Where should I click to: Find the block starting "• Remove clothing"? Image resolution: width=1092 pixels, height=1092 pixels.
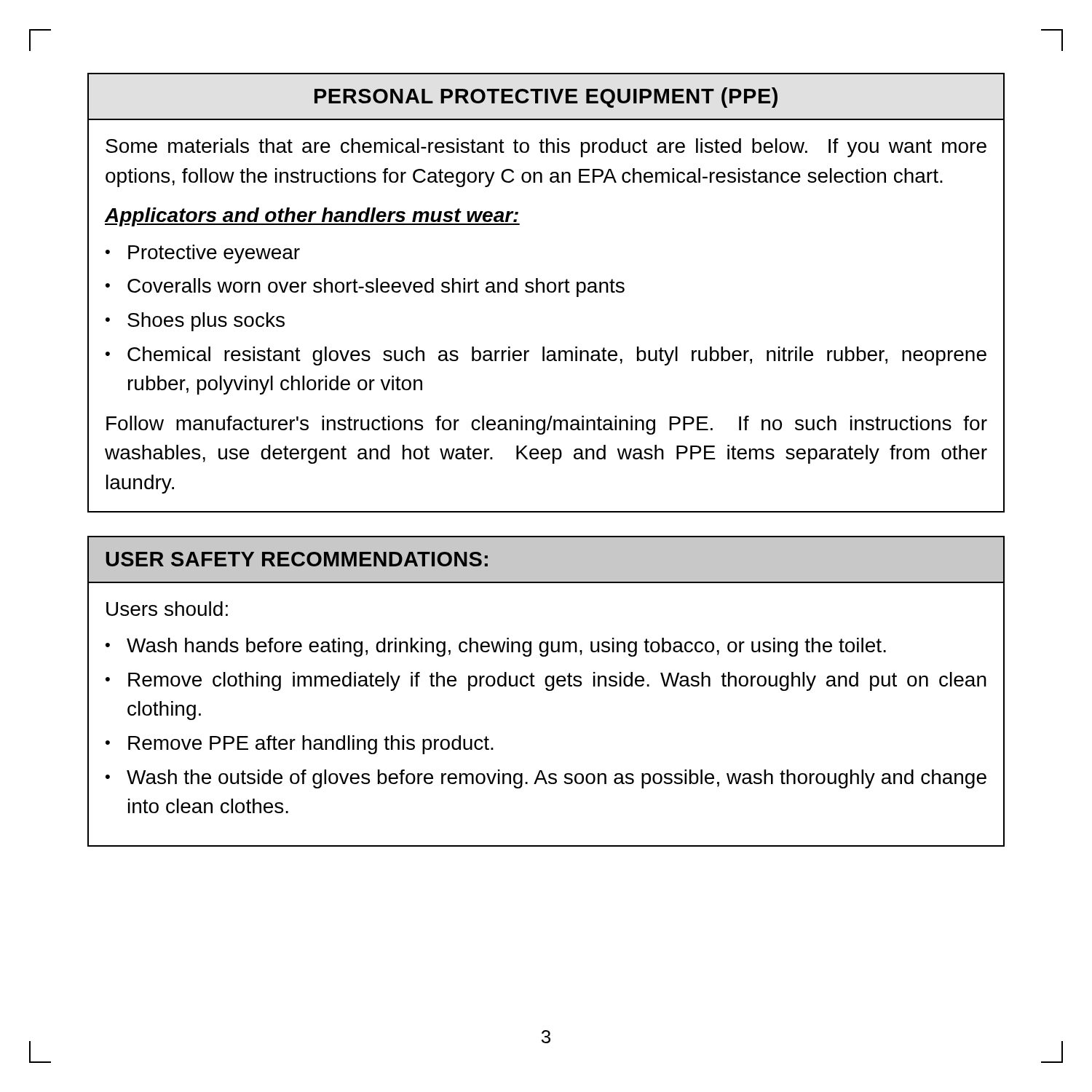(x=546, y=695)
